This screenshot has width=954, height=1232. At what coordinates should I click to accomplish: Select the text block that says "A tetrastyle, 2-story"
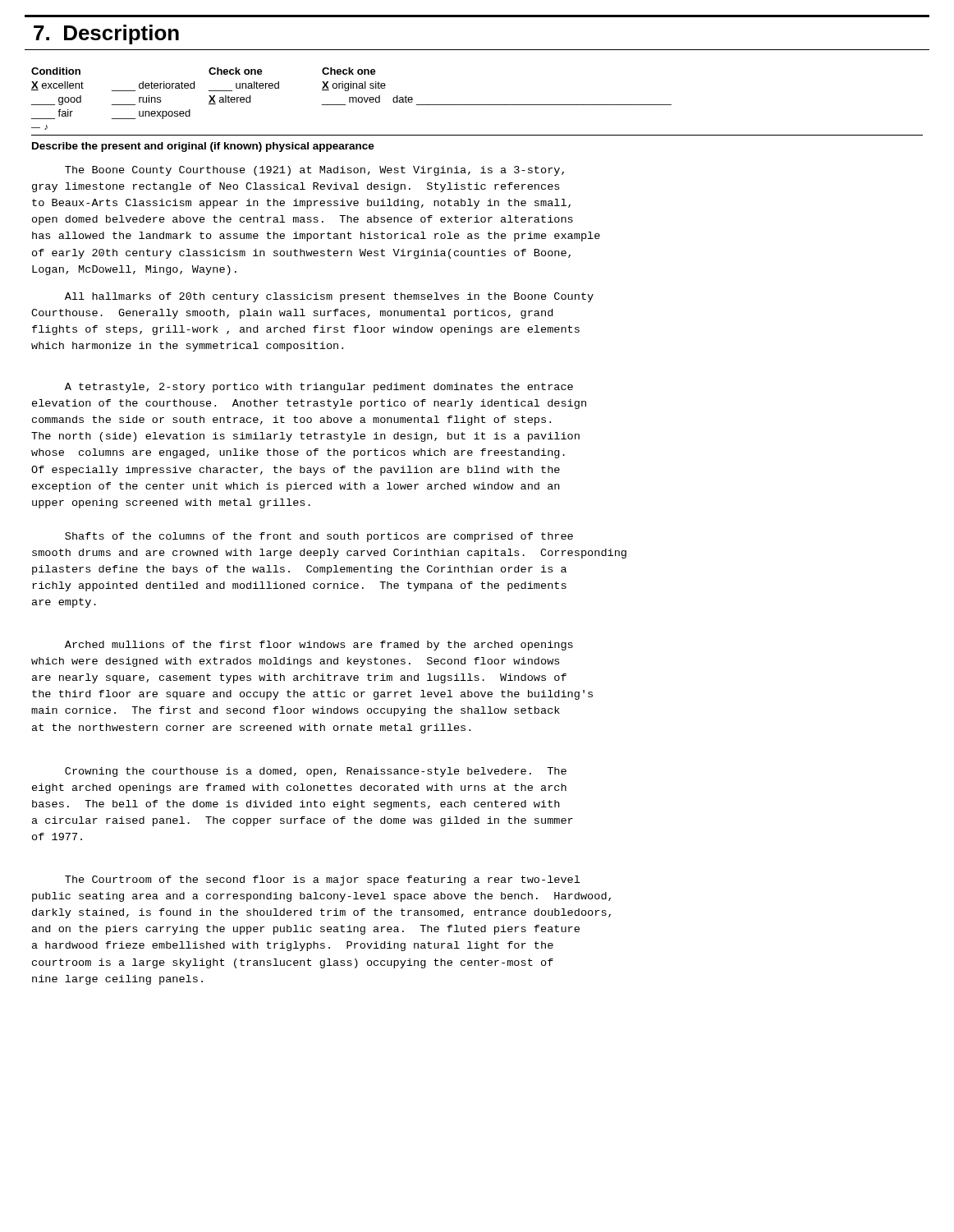[309, 445]
